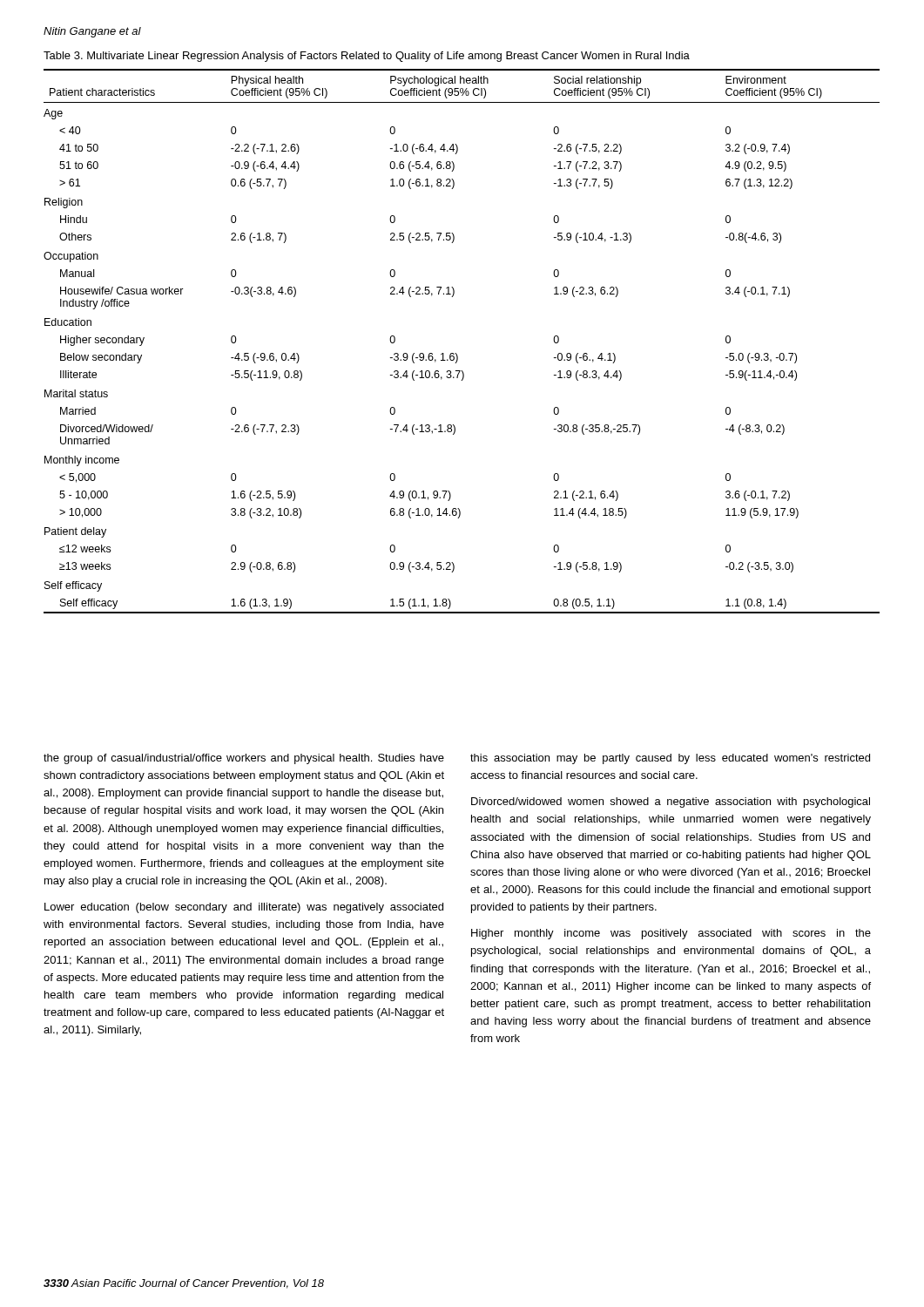Image resolution: width=924 pixels, height=1307 pixels.
Task: Click on the text block with the text "this association may be partly caused"
Action: coord(671,898)
